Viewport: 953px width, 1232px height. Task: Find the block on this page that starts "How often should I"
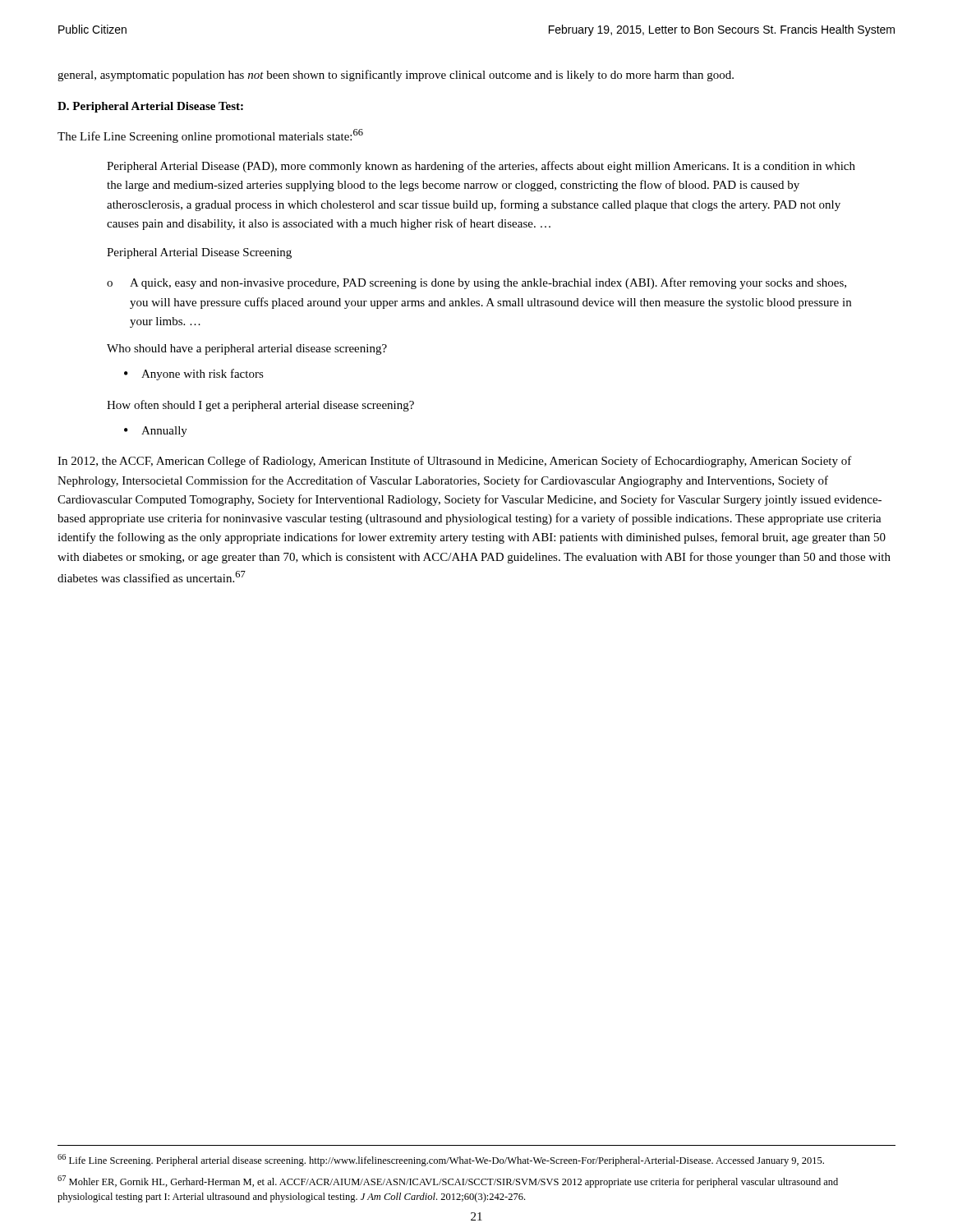click(x=261, y=405)
